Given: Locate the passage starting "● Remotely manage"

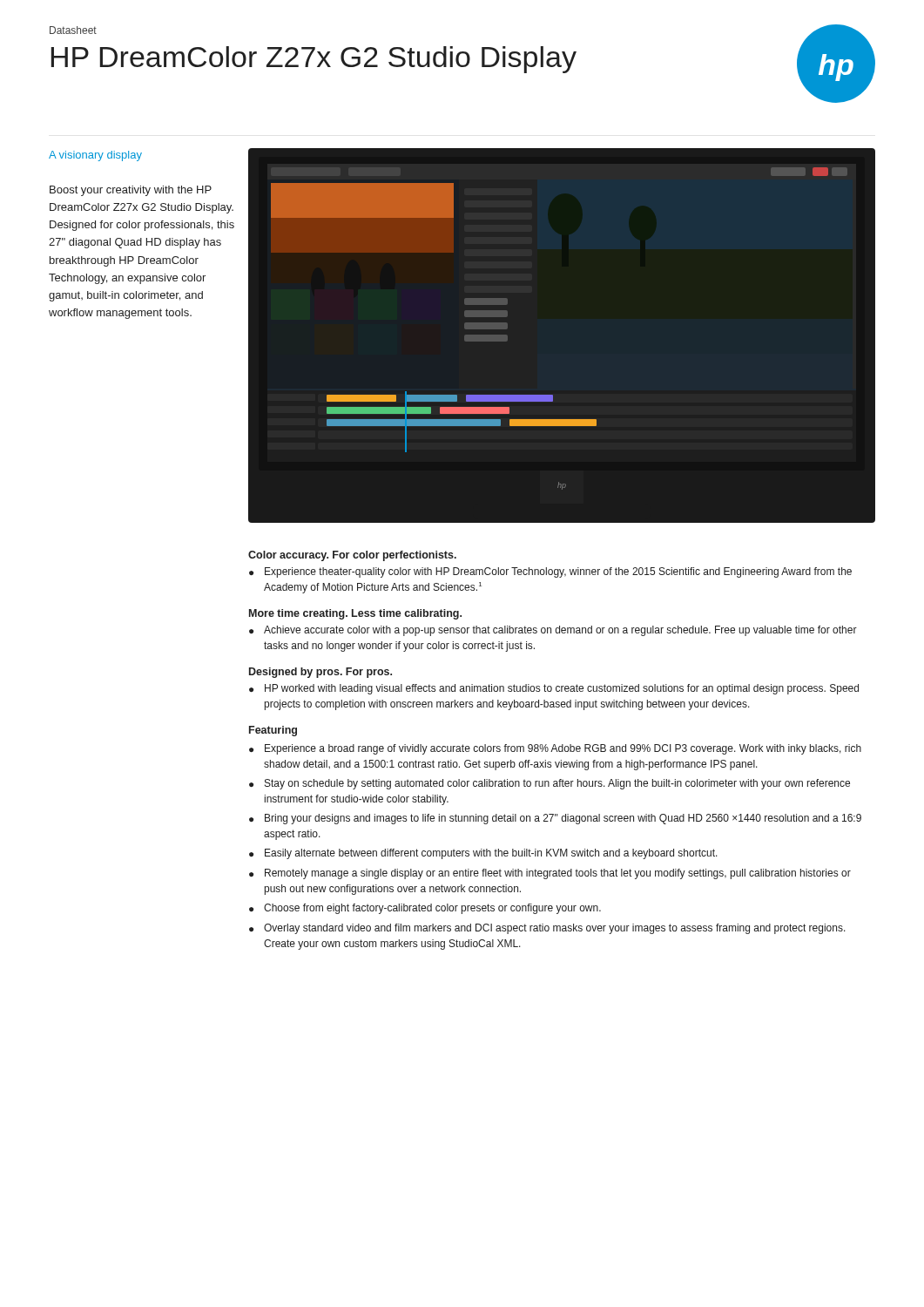Looking at the screenshot, I should coord(562,881).
